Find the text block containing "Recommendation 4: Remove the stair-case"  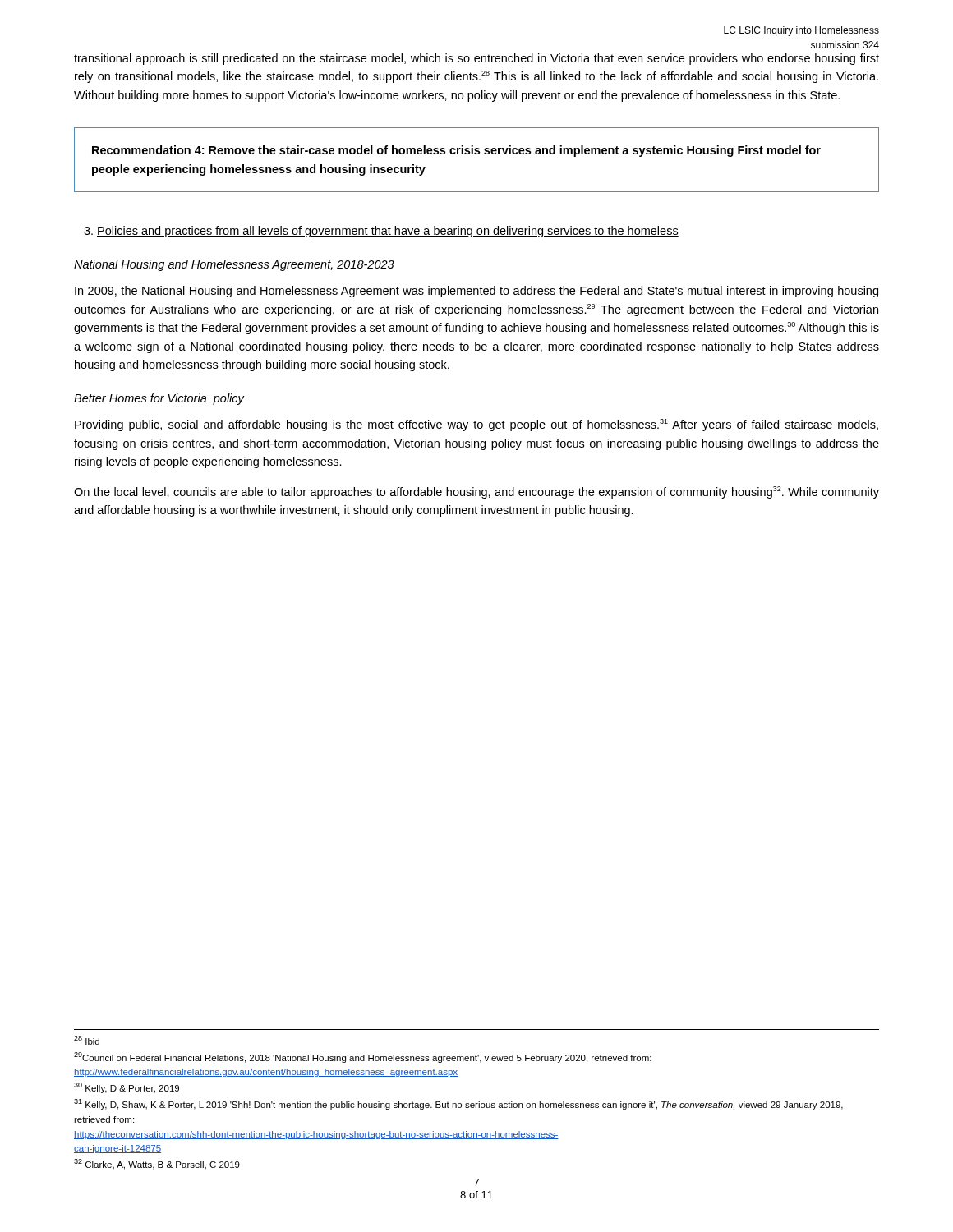point(456,160)
